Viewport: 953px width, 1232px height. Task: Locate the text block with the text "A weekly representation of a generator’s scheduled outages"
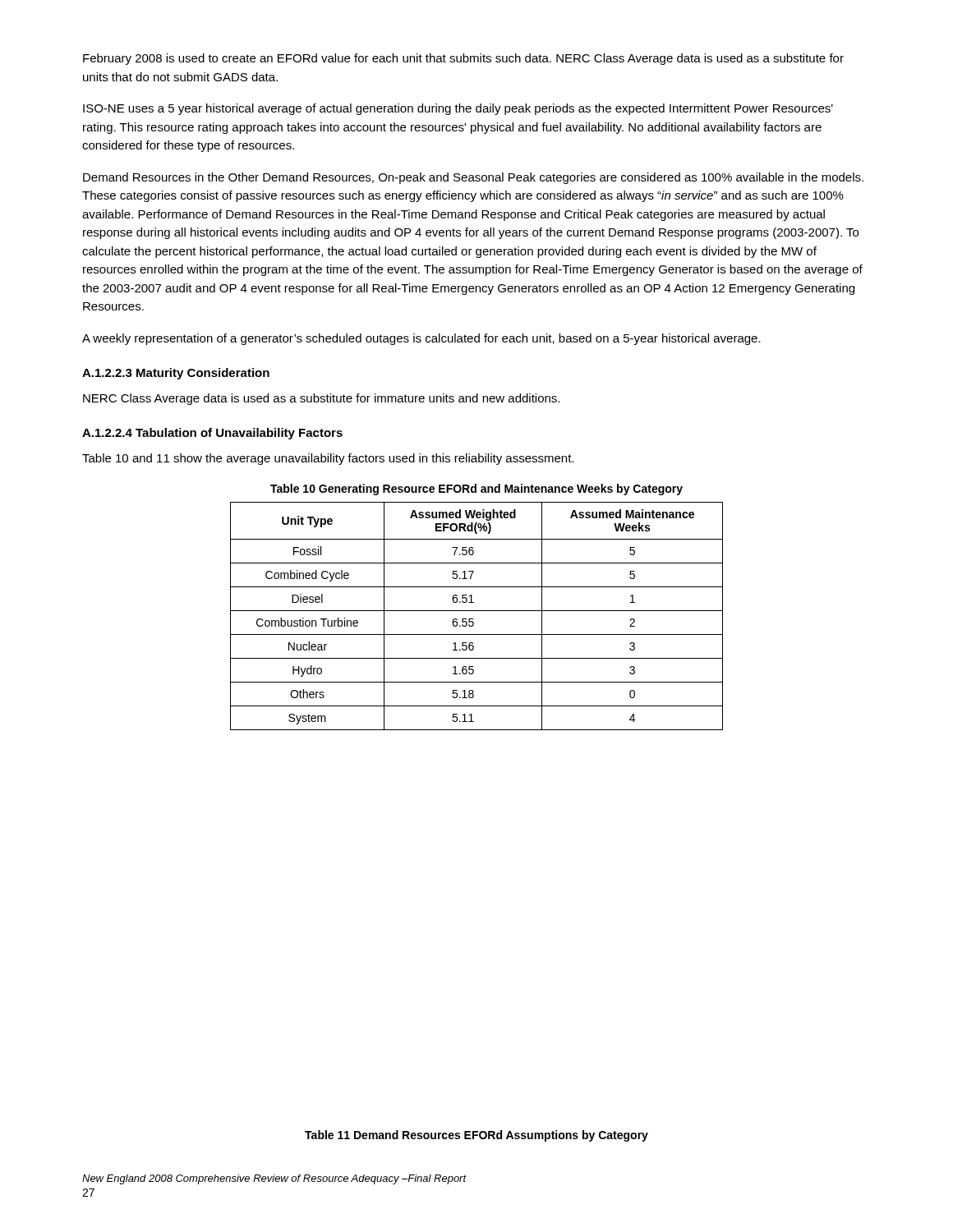click(x=476, y=338)
